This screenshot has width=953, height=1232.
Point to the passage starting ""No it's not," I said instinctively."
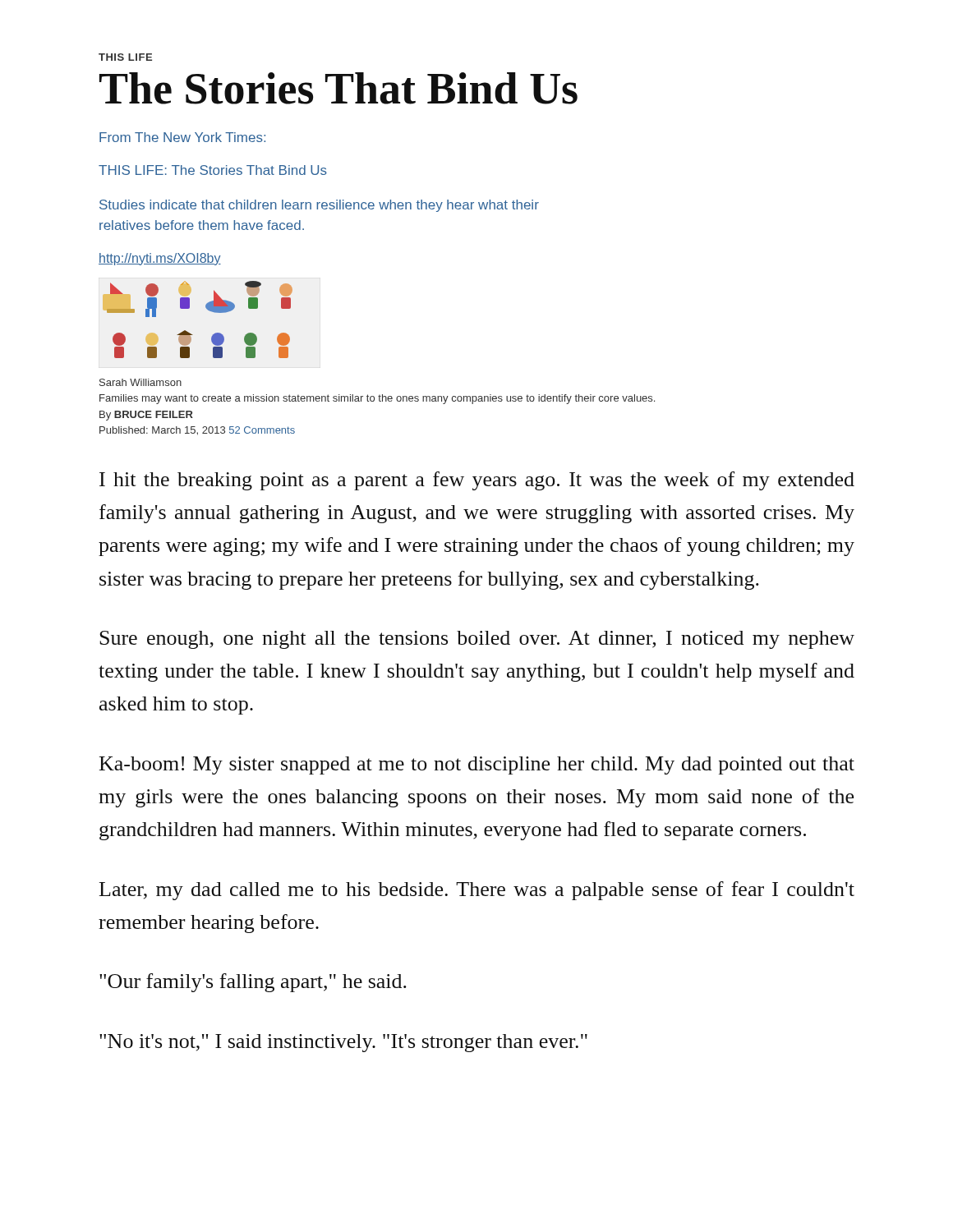[343, 1041]
